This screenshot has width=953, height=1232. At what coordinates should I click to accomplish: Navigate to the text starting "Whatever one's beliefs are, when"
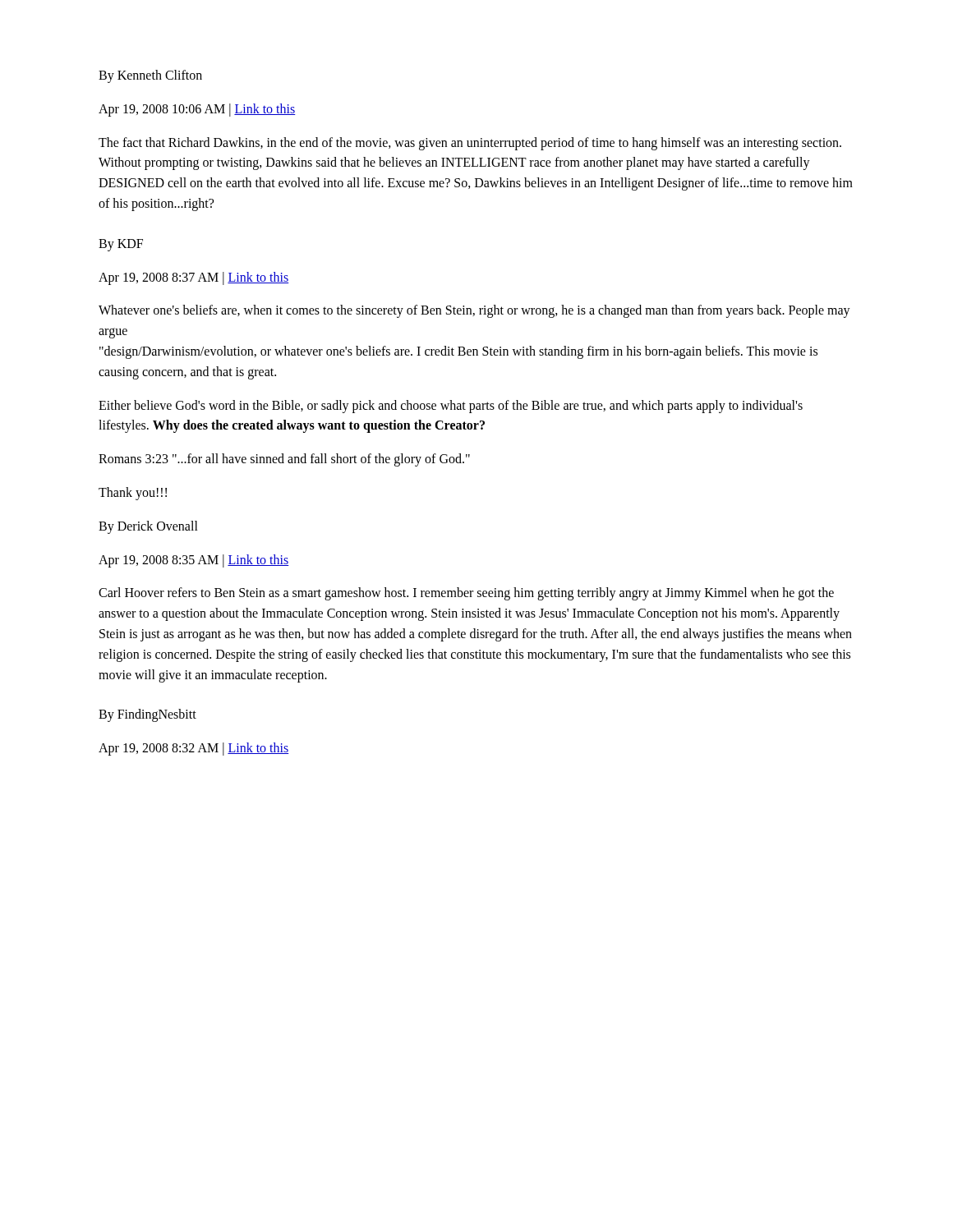click(x=476, y=342)
